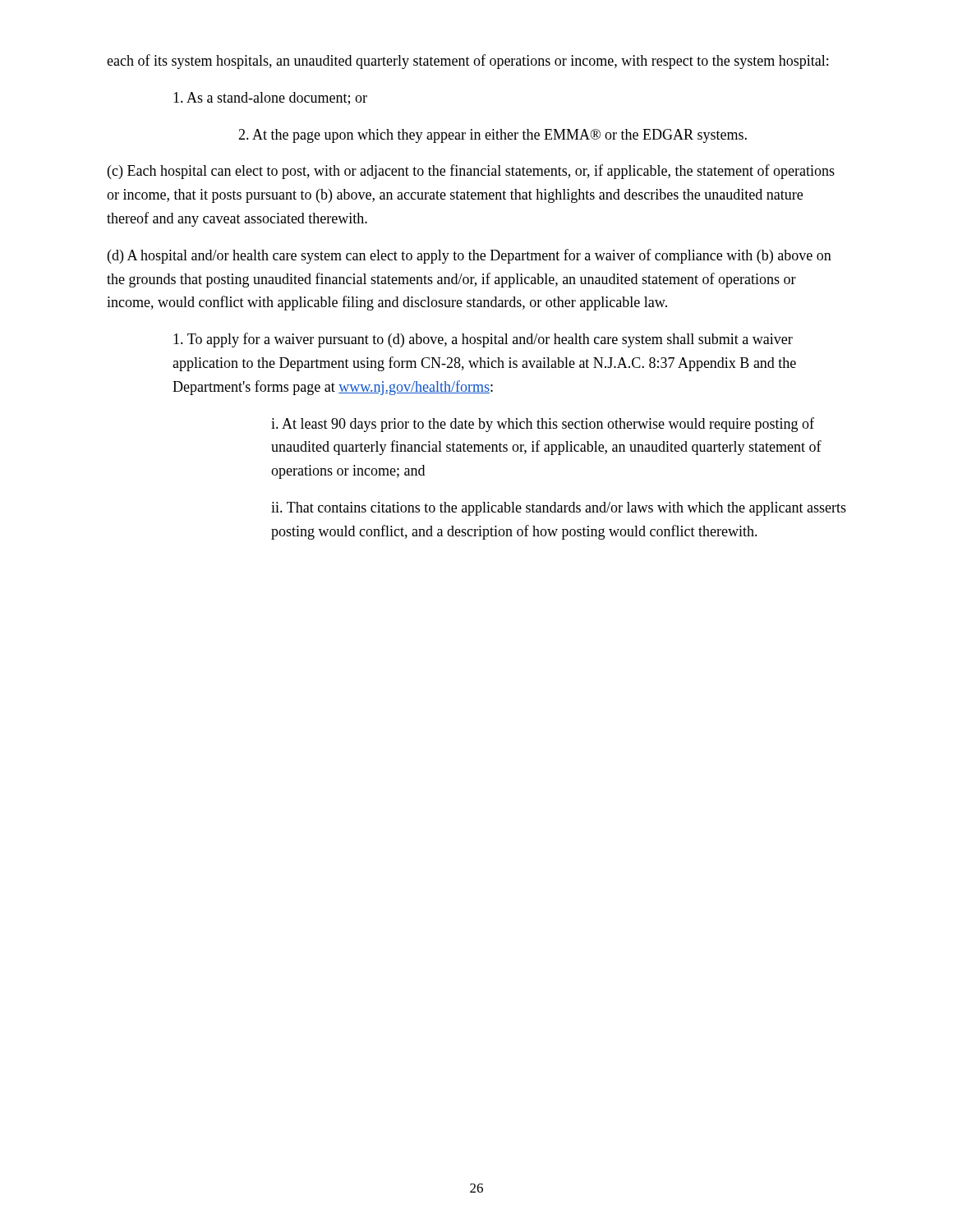Locate the block of text that opens with "To apply for a"
The image size is (953, 1232).
(484, 363)
